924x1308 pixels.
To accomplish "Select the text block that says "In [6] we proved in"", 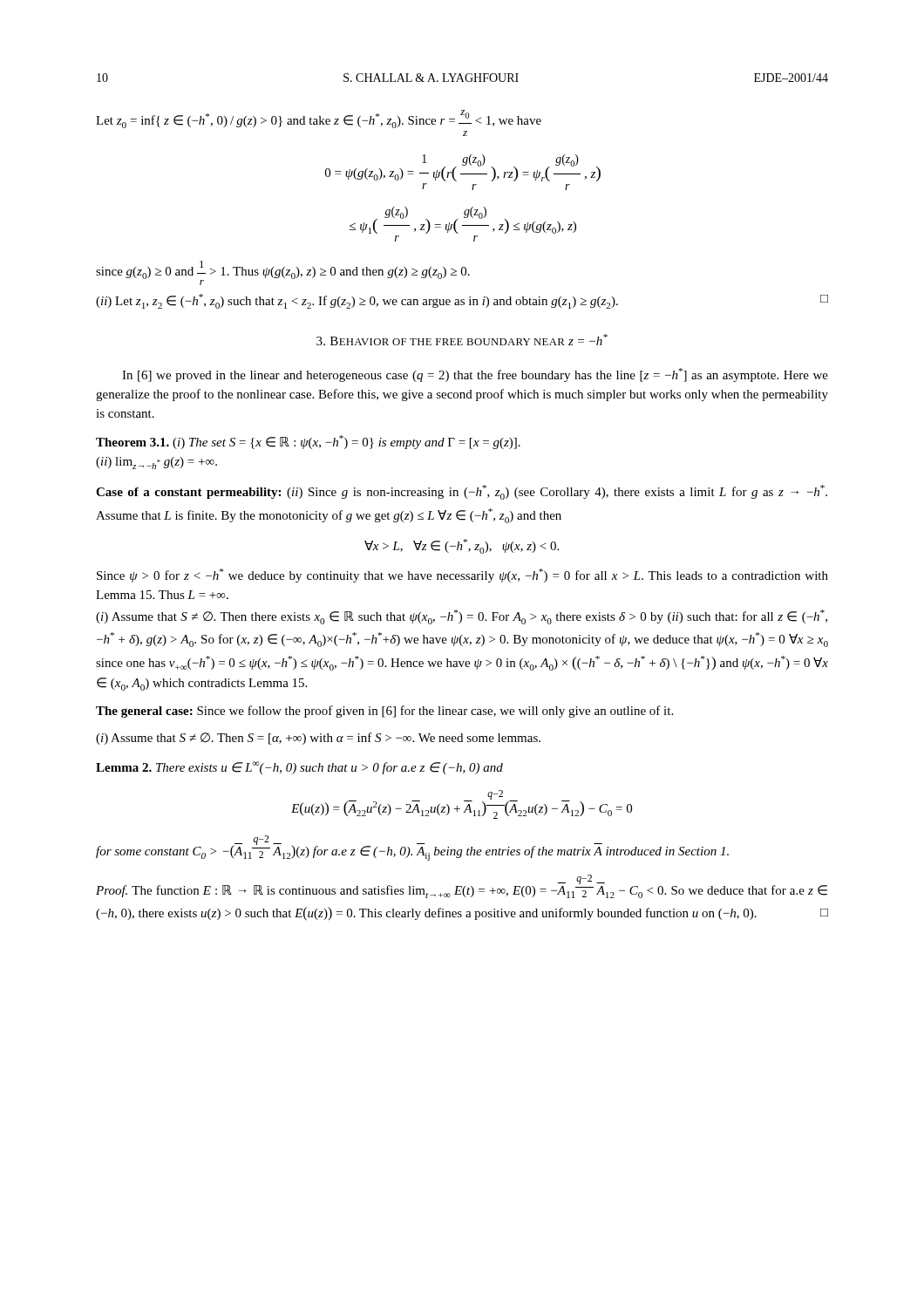I will pos(462,393).
